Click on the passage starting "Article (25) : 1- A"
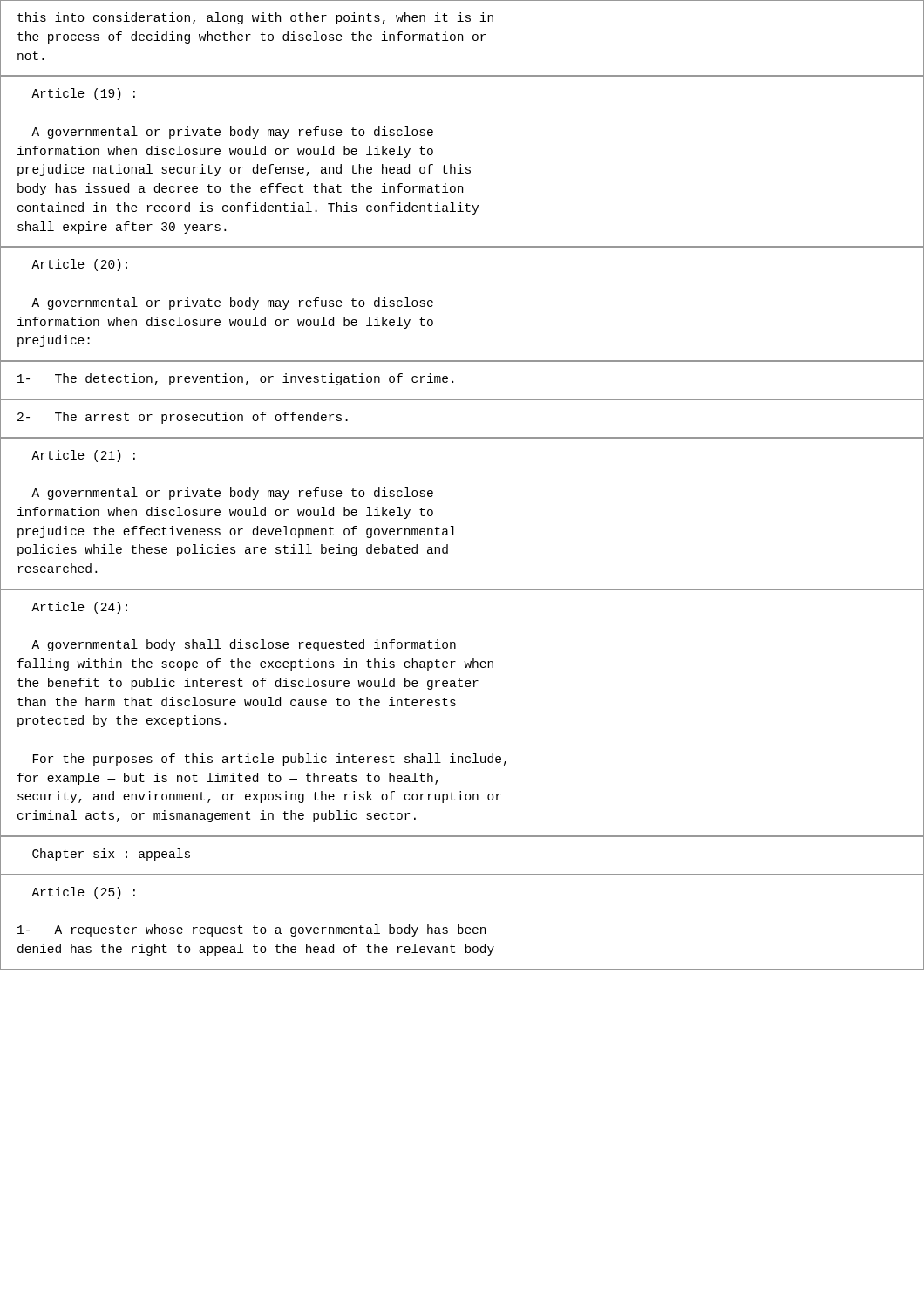Viewport: 924px width, 1308px height. point(462,922)
